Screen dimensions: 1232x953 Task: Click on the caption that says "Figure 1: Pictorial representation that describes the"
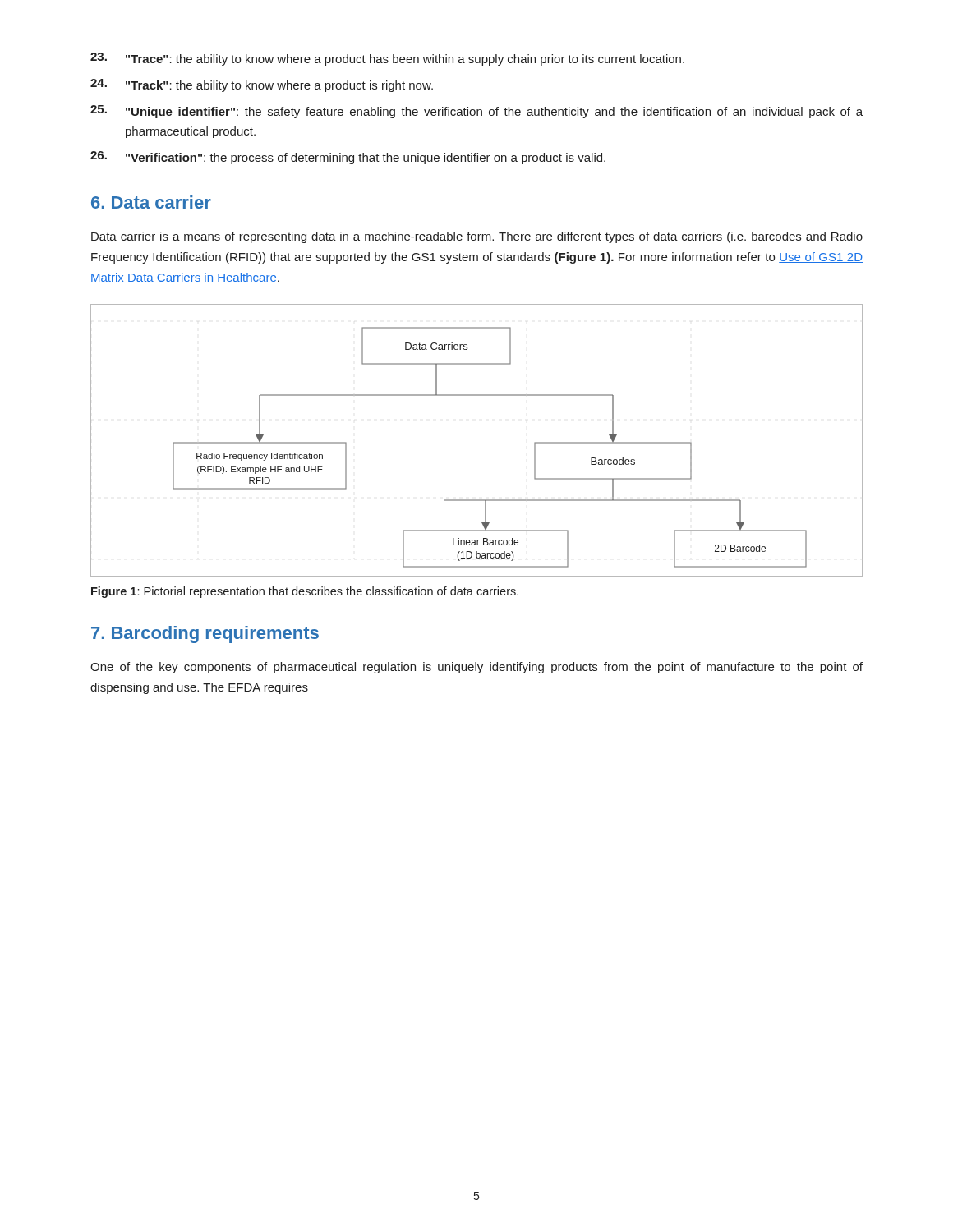click(x=305, y=592)
